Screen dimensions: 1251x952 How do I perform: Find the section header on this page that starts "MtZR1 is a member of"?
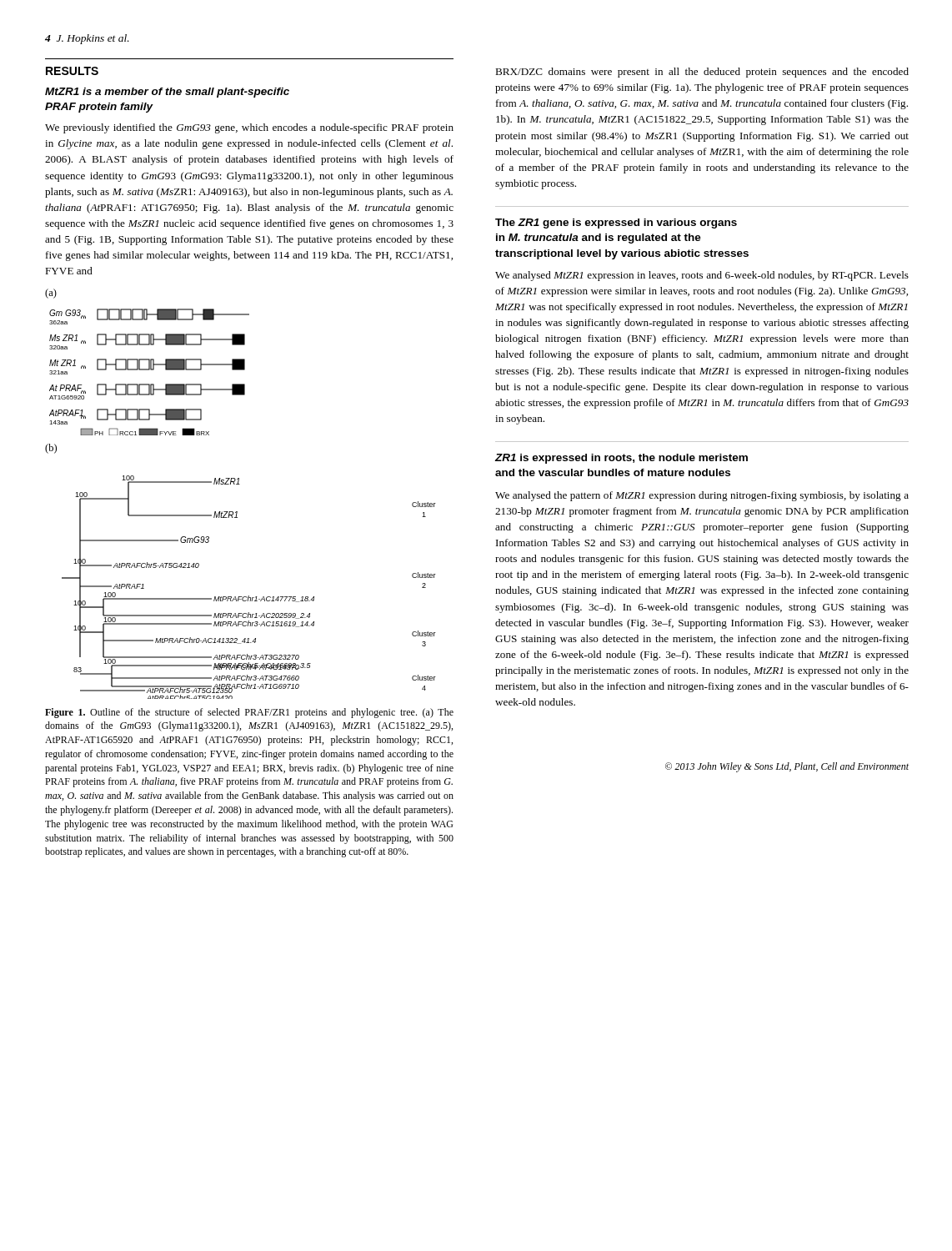tap(167, 99)
